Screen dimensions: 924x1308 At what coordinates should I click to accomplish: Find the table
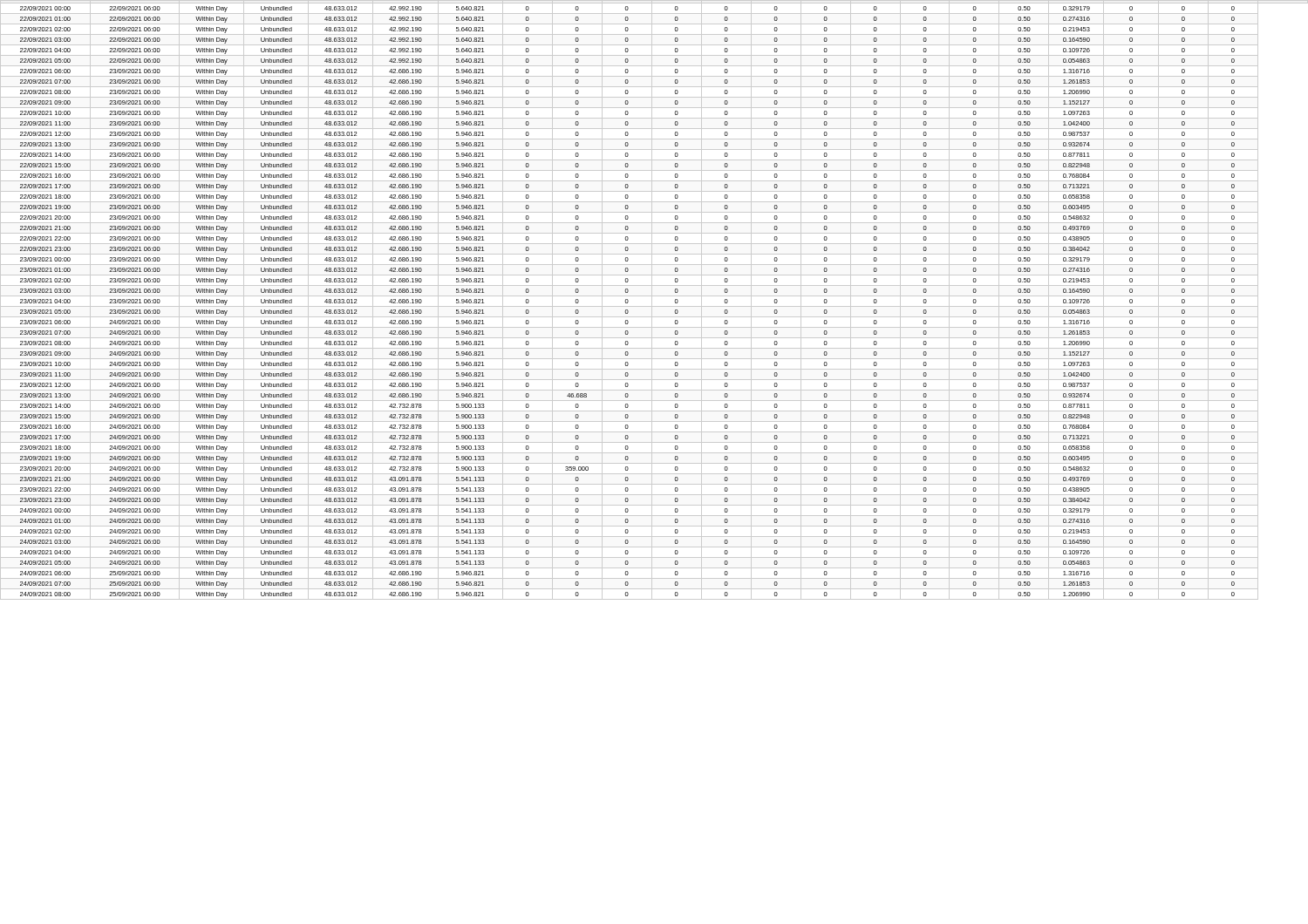[x=654, y=462]
